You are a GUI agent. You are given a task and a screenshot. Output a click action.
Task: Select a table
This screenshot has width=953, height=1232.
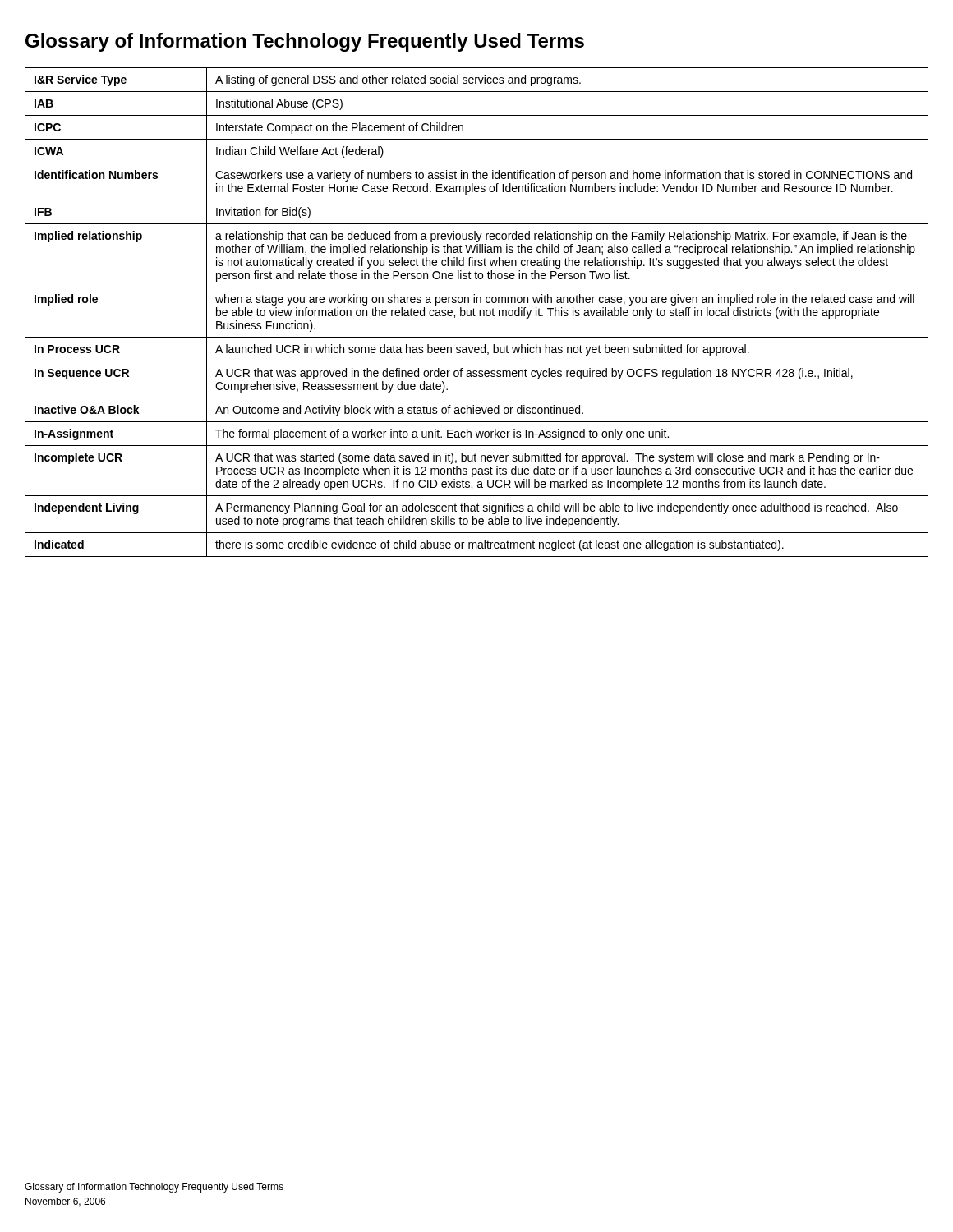[476, 312]
